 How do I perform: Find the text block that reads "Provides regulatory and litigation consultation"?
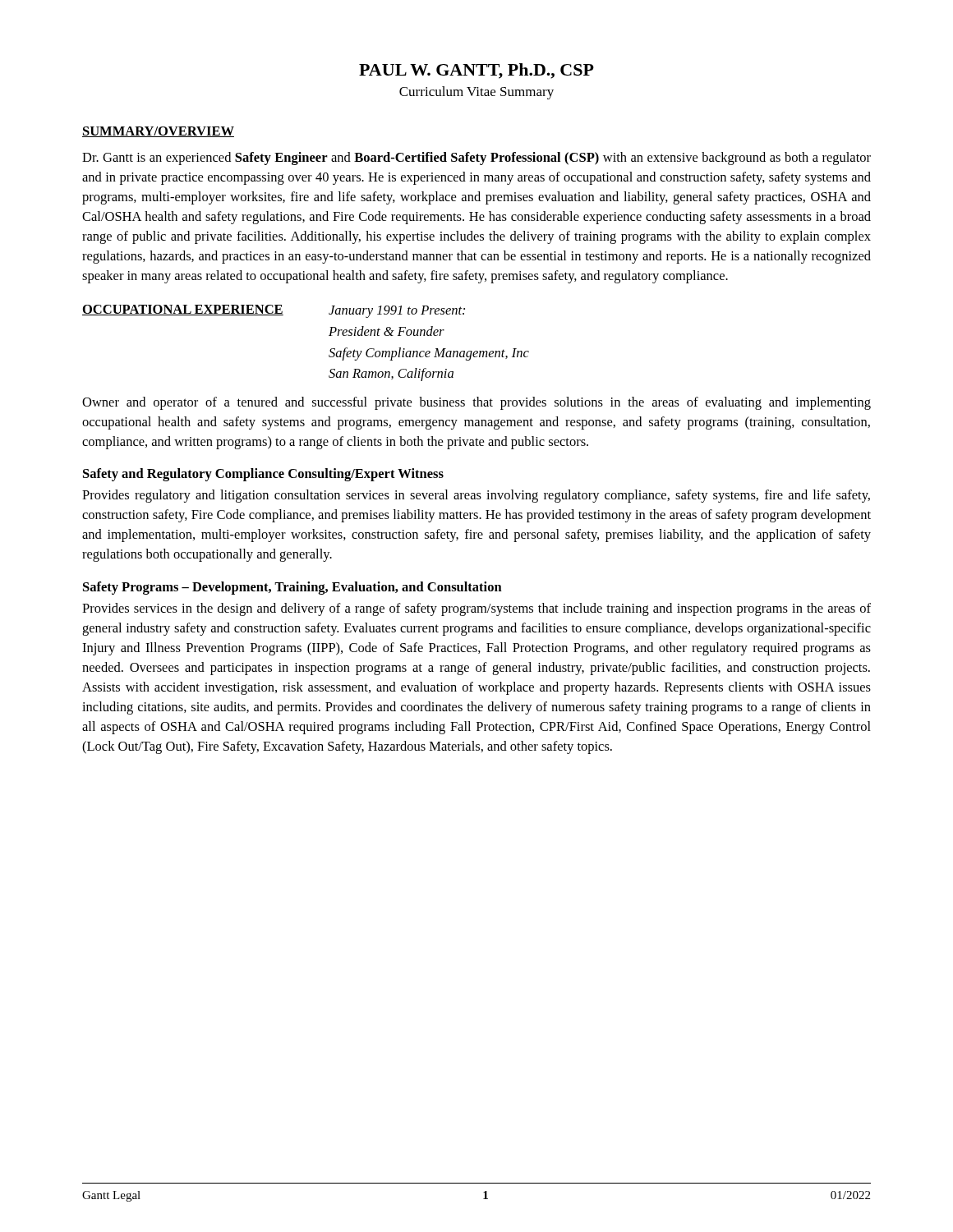click(x=476, y=525)
